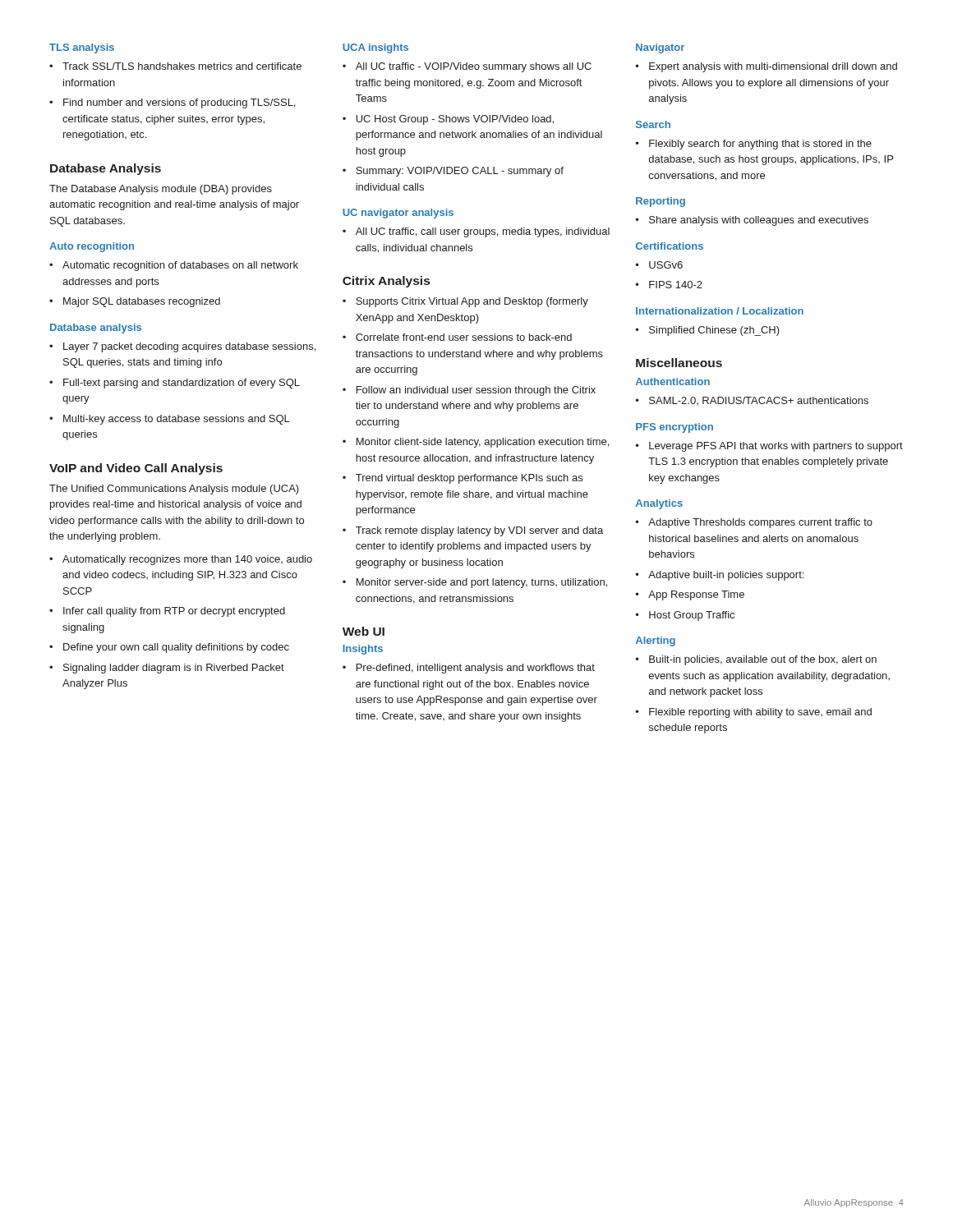Select the list item containing "Automatically recognizes more"

pyautogui.click(x=187, y=574)
